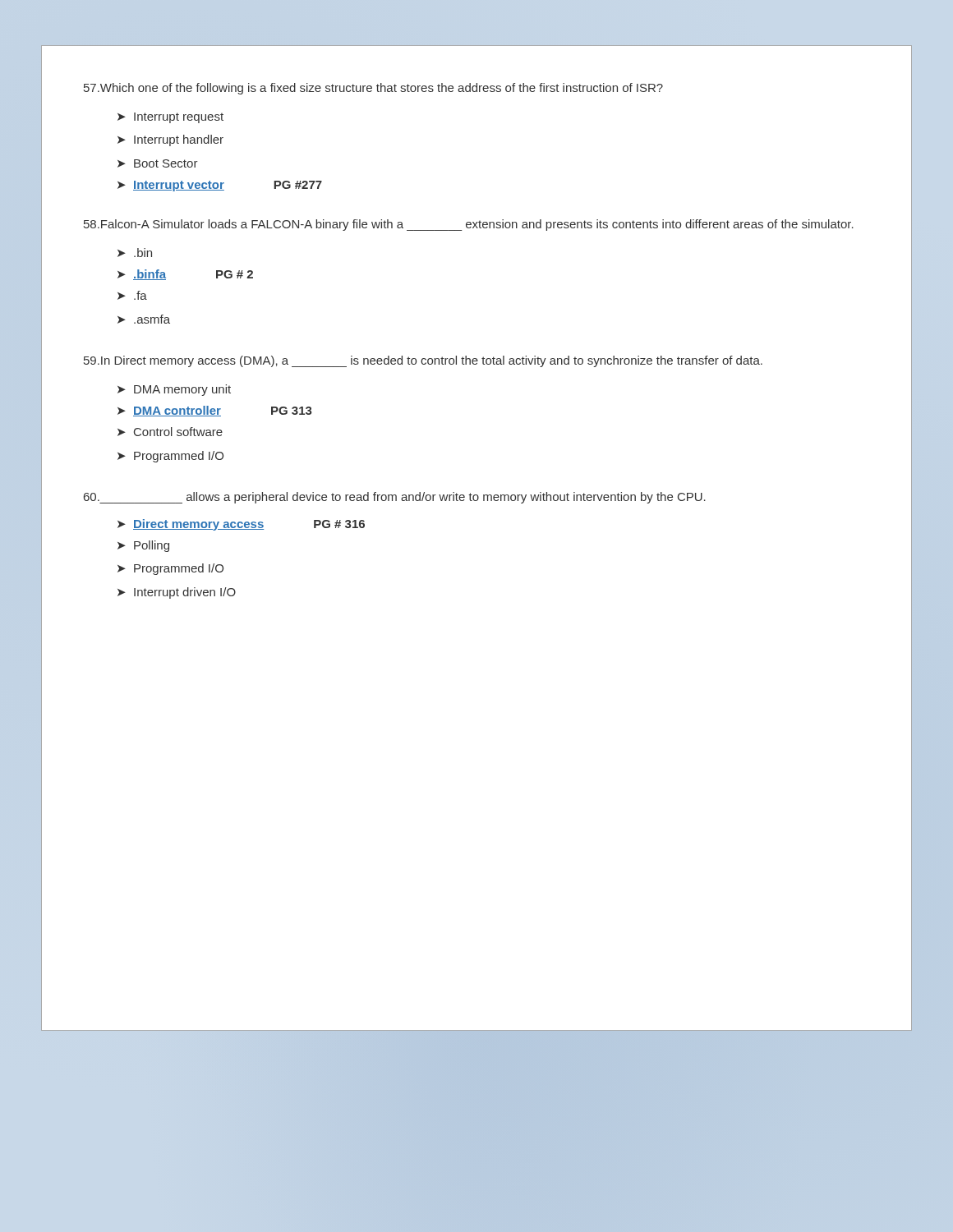Find the passage starting "➤ Boot Sector"
This screenshot has width=953, height=1232.
click(157, 163)
